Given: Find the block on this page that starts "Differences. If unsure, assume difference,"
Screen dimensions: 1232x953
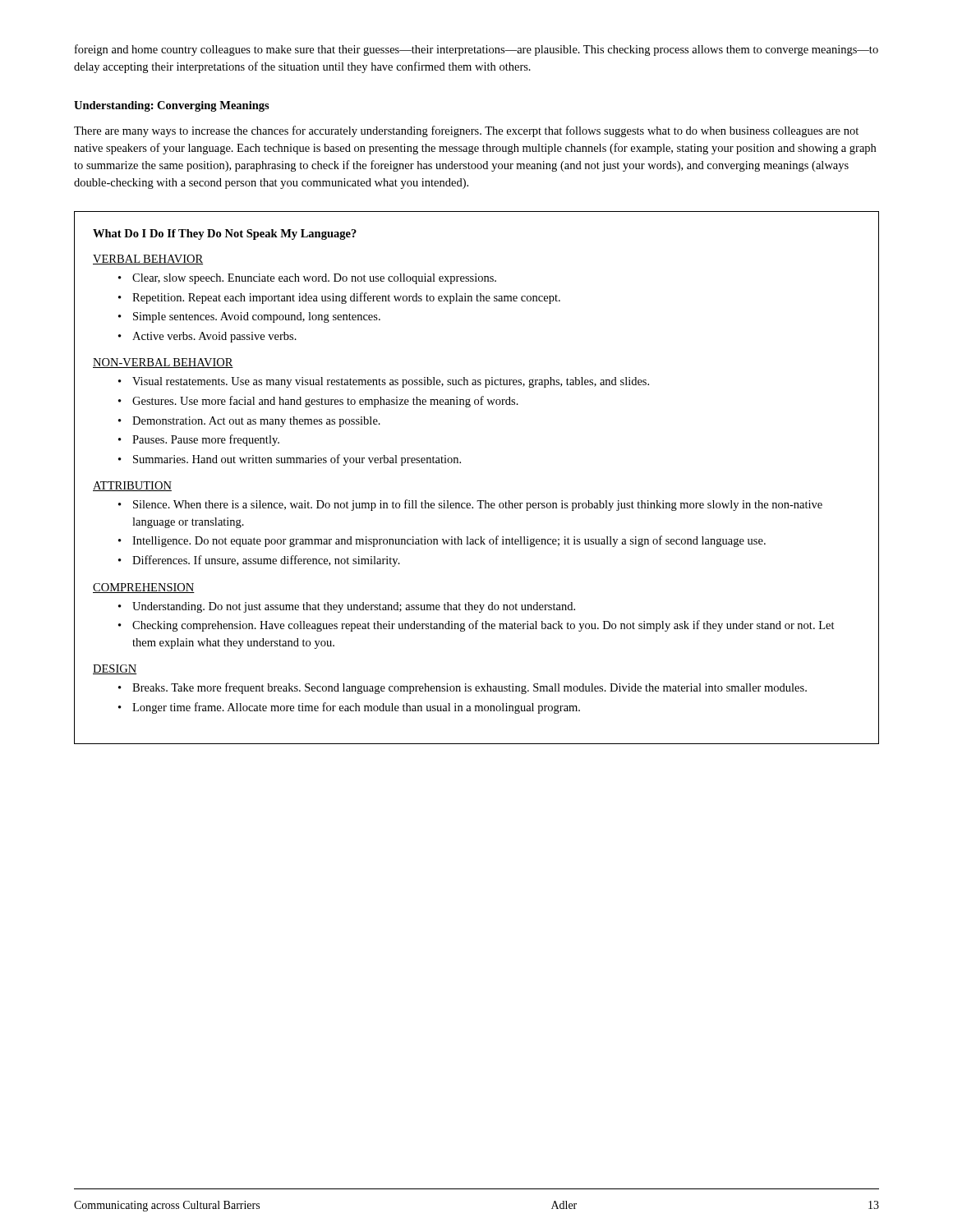Looking at the screenshot, I should [266, 560].
